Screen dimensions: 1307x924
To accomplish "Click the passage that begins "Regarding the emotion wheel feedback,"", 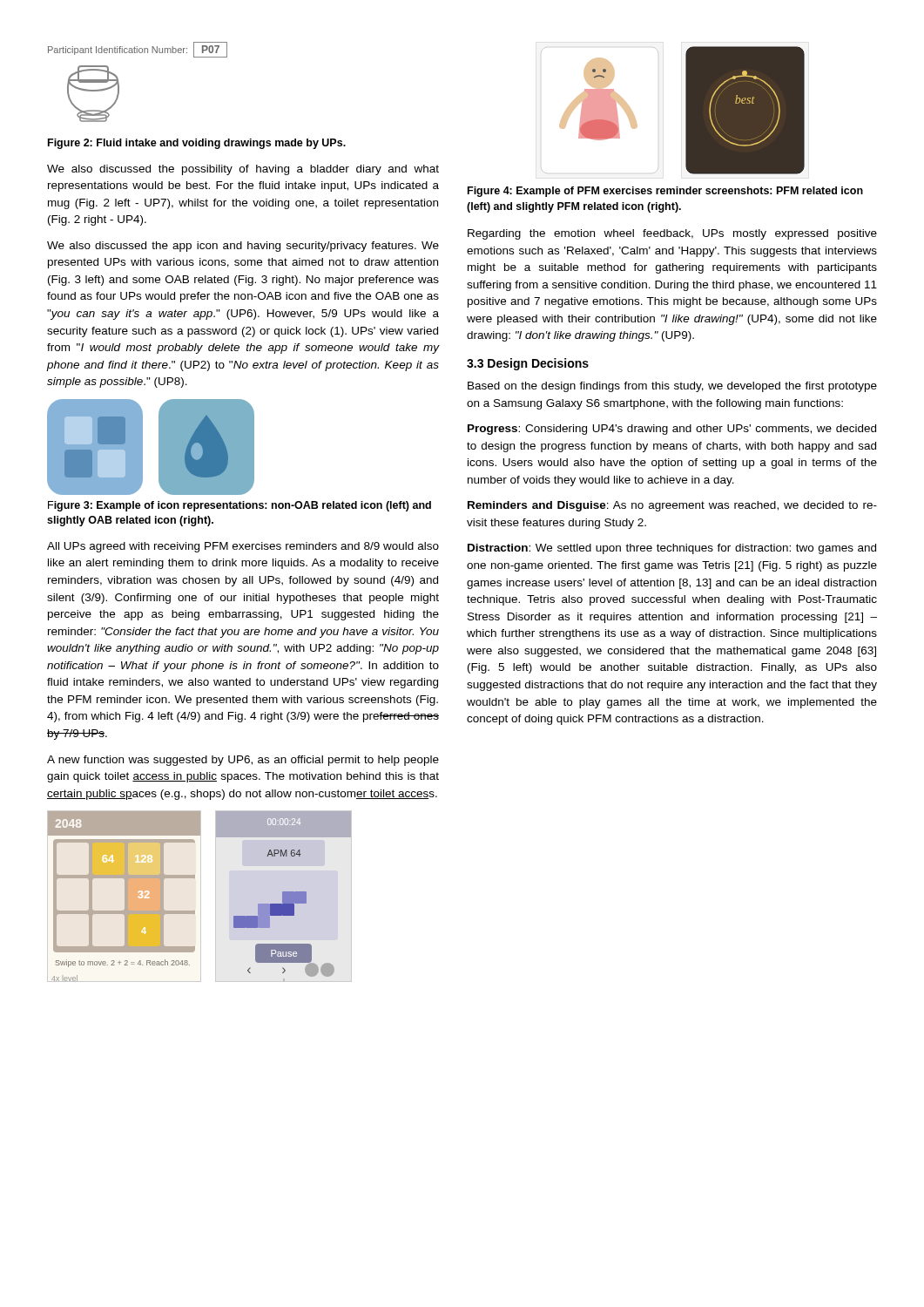I will pos(672,284).
